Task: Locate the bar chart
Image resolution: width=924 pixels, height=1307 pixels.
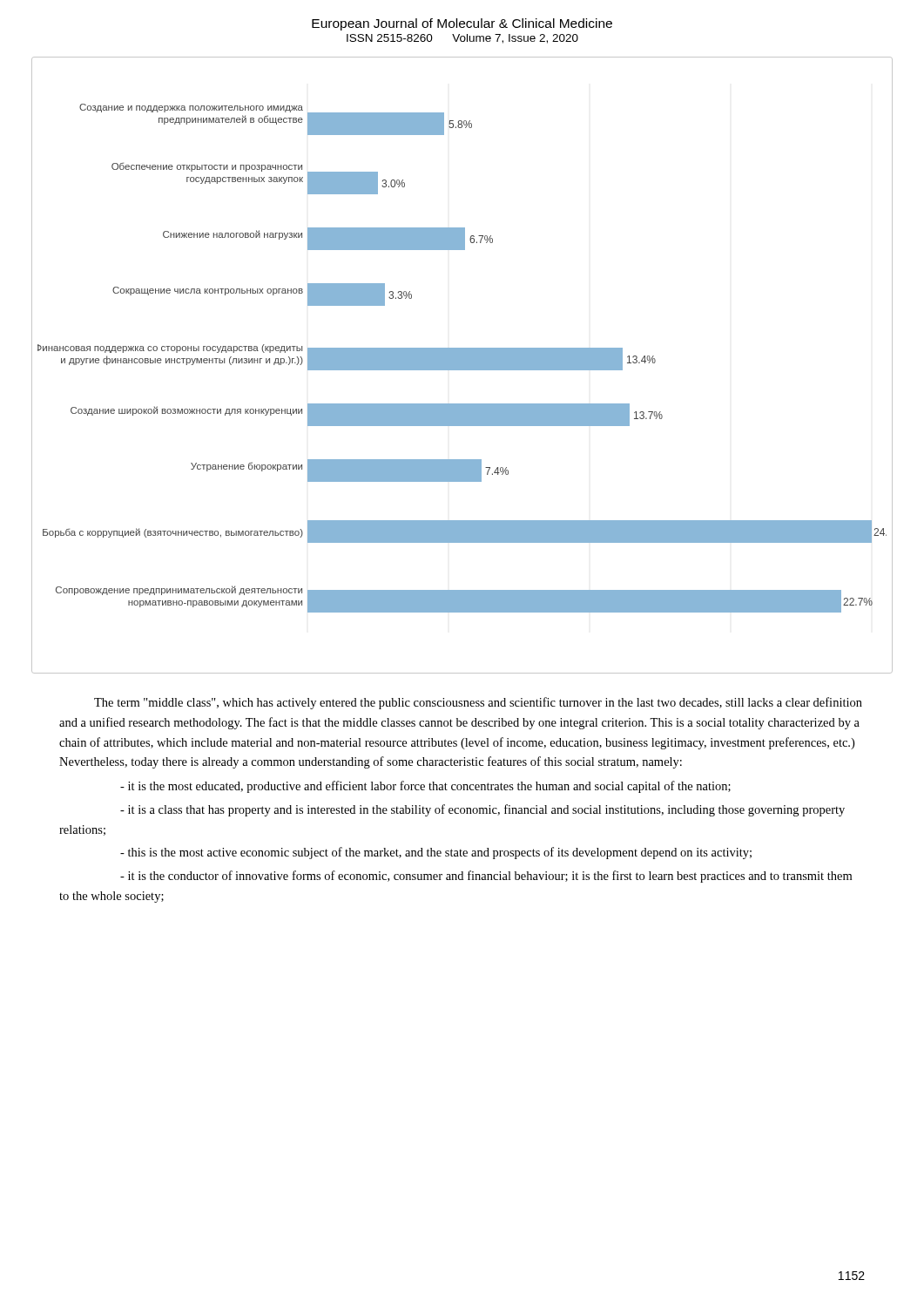Action: [462, 365]
